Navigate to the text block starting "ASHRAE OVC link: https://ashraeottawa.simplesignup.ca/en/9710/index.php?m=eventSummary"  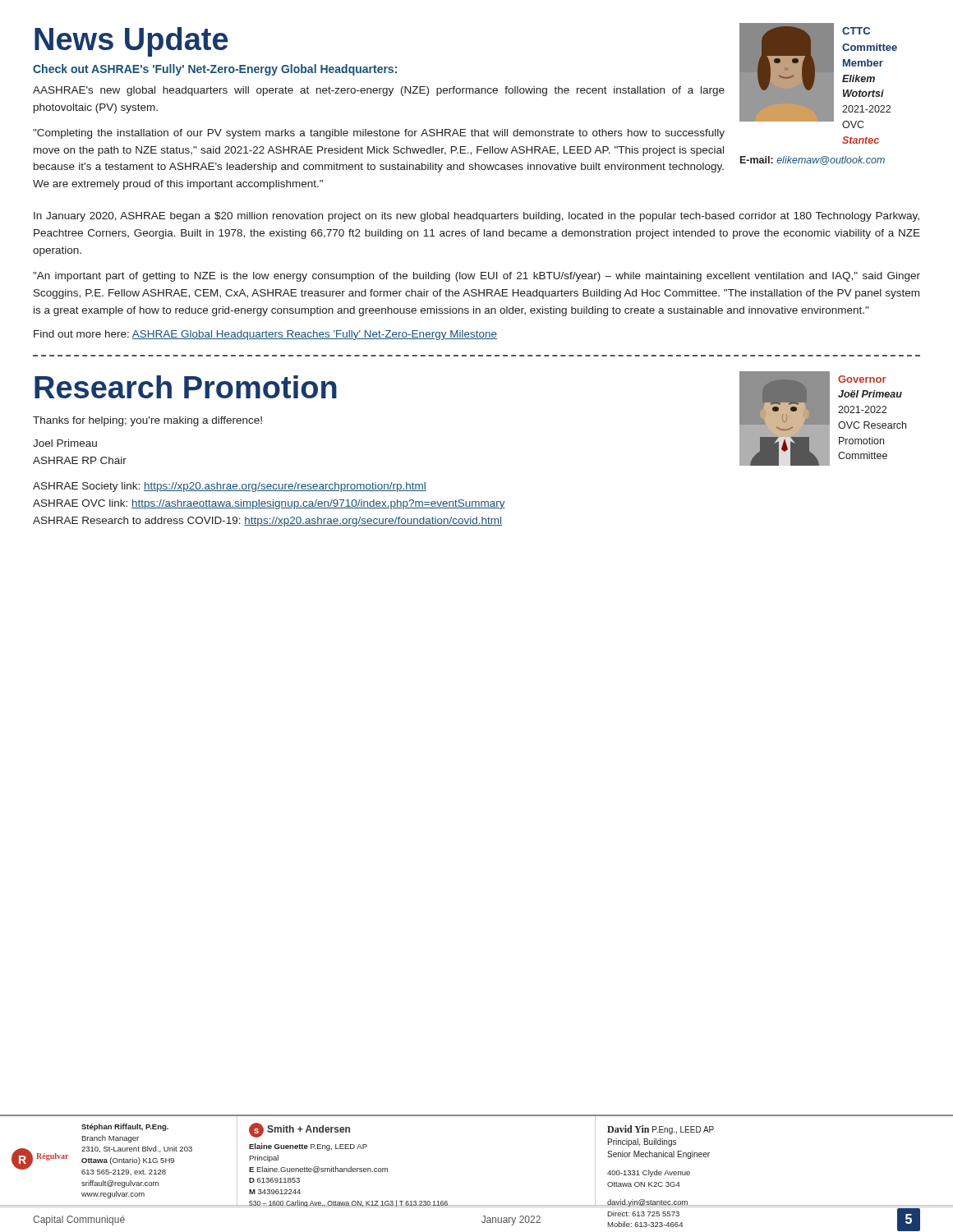(x=269, y=503)
